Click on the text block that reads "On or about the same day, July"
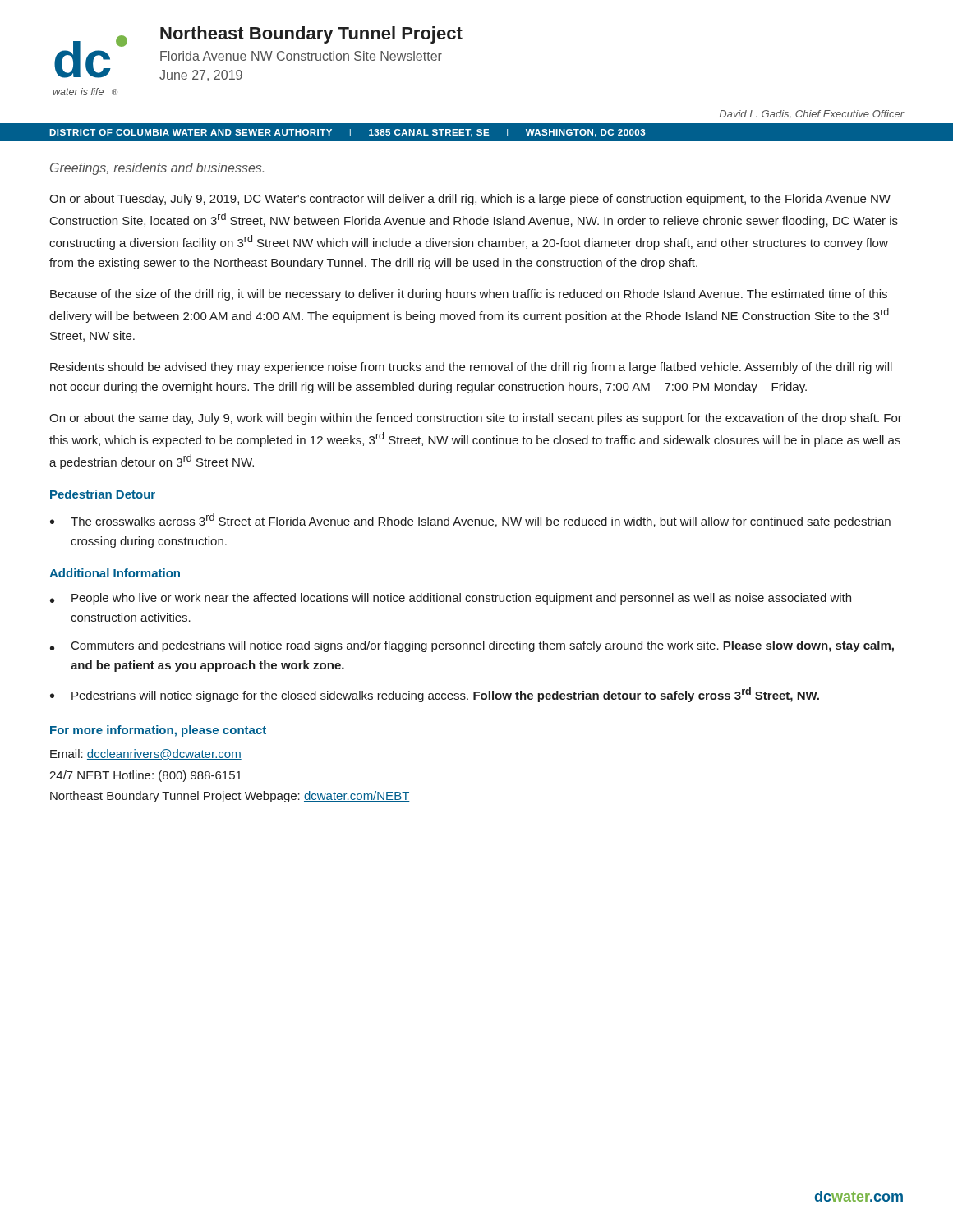Image resolution: width=953 pixels, height=1232 pixels. [476, 440]
